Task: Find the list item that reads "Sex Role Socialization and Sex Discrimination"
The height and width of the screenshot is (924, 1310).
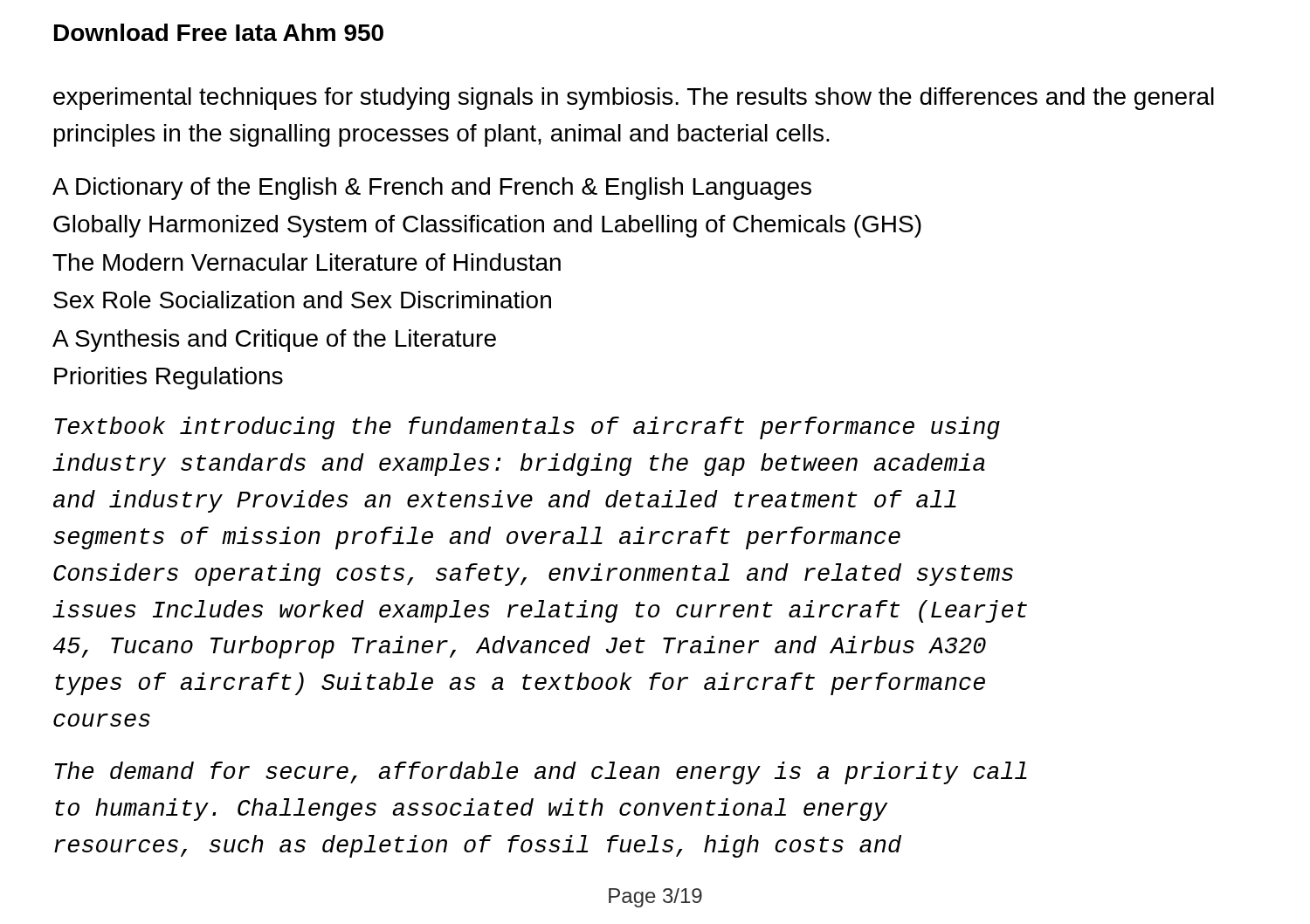Action: 302,300
